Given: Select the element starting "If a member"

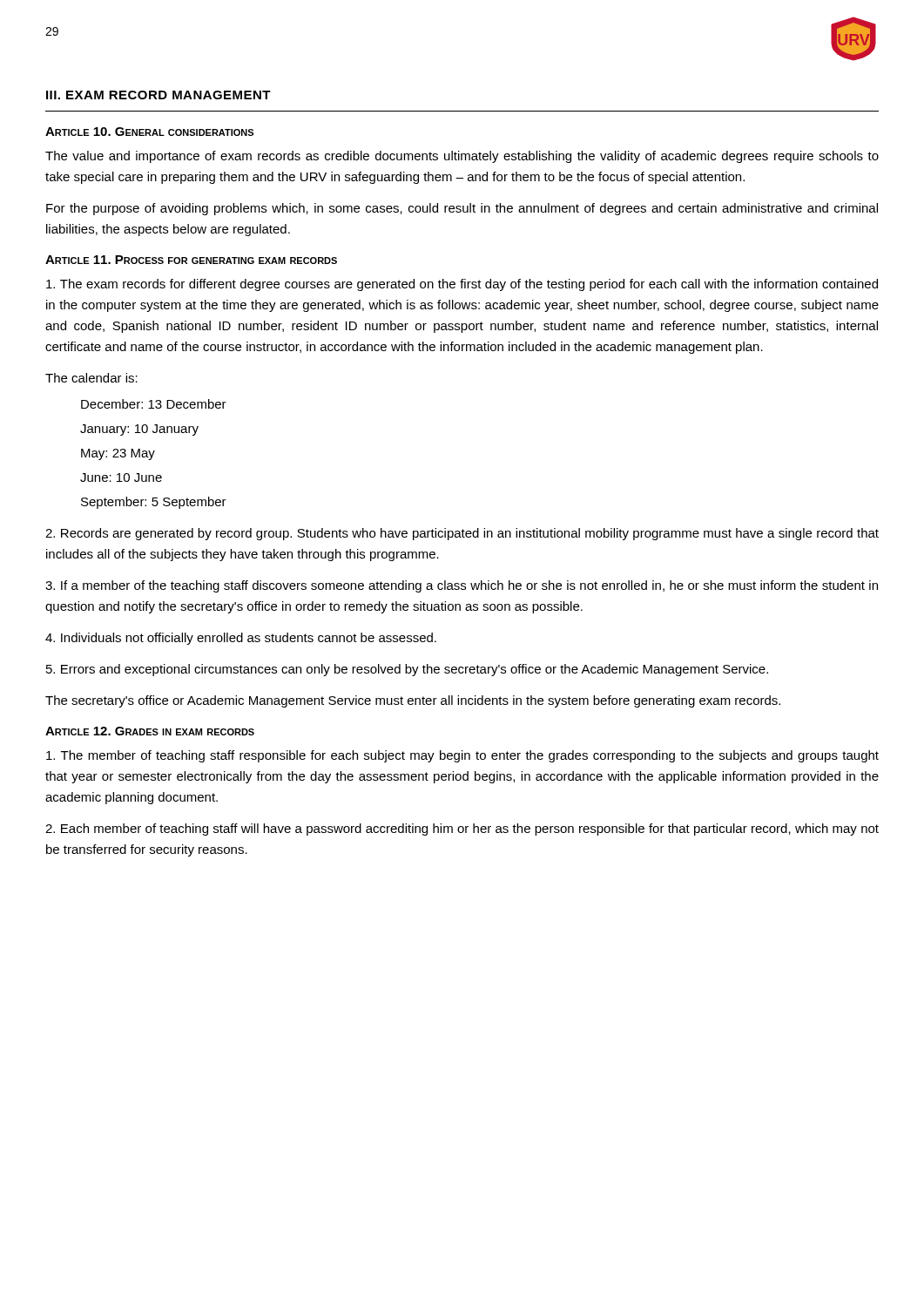Looking at the screenshot, I should (462, 596).
